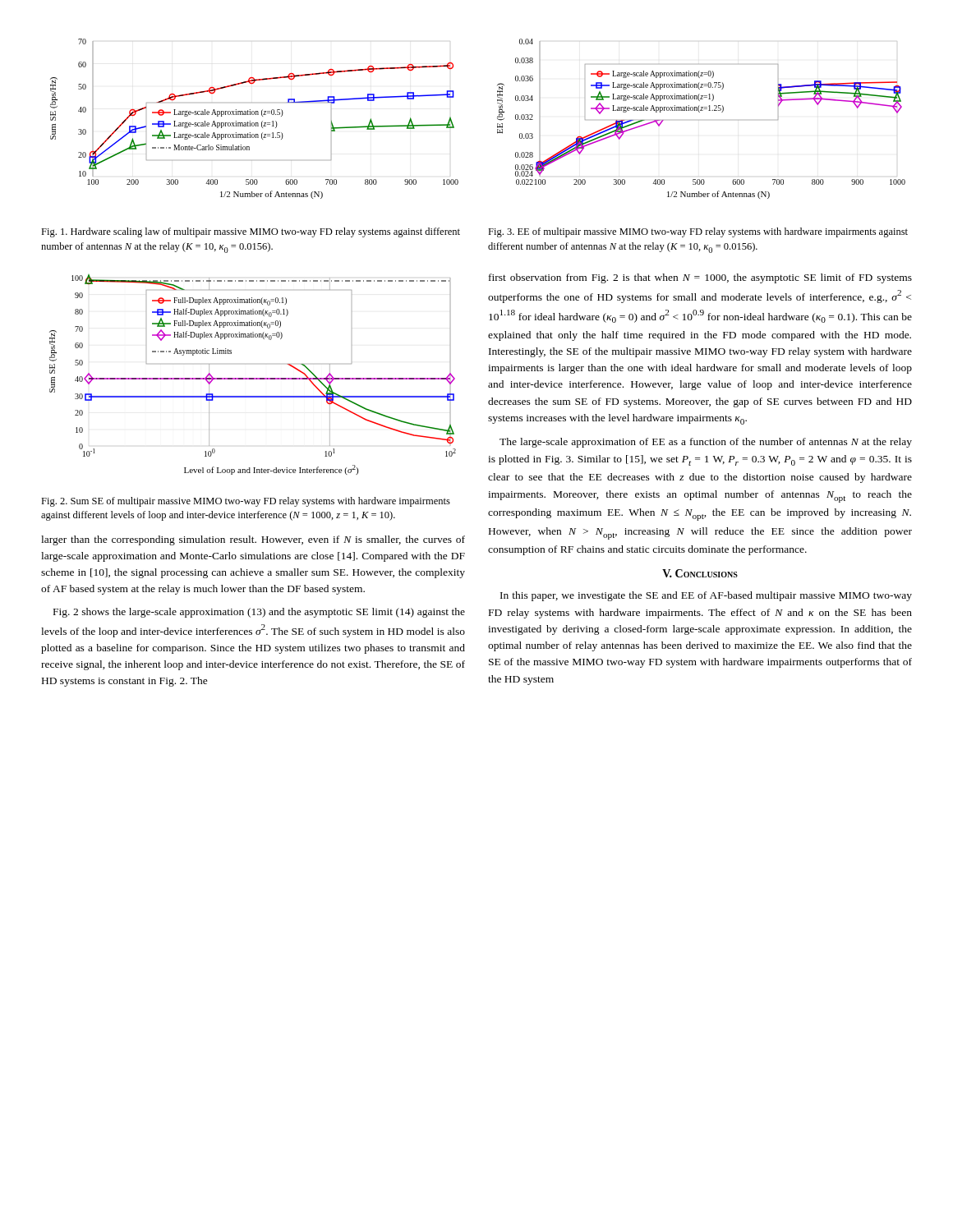Locate the caption with the text "Fig. 2. Sum SE of multipair massive MIMO"
The height and width of the screenshot is (1232, 953).
click(x=246, y=508)
